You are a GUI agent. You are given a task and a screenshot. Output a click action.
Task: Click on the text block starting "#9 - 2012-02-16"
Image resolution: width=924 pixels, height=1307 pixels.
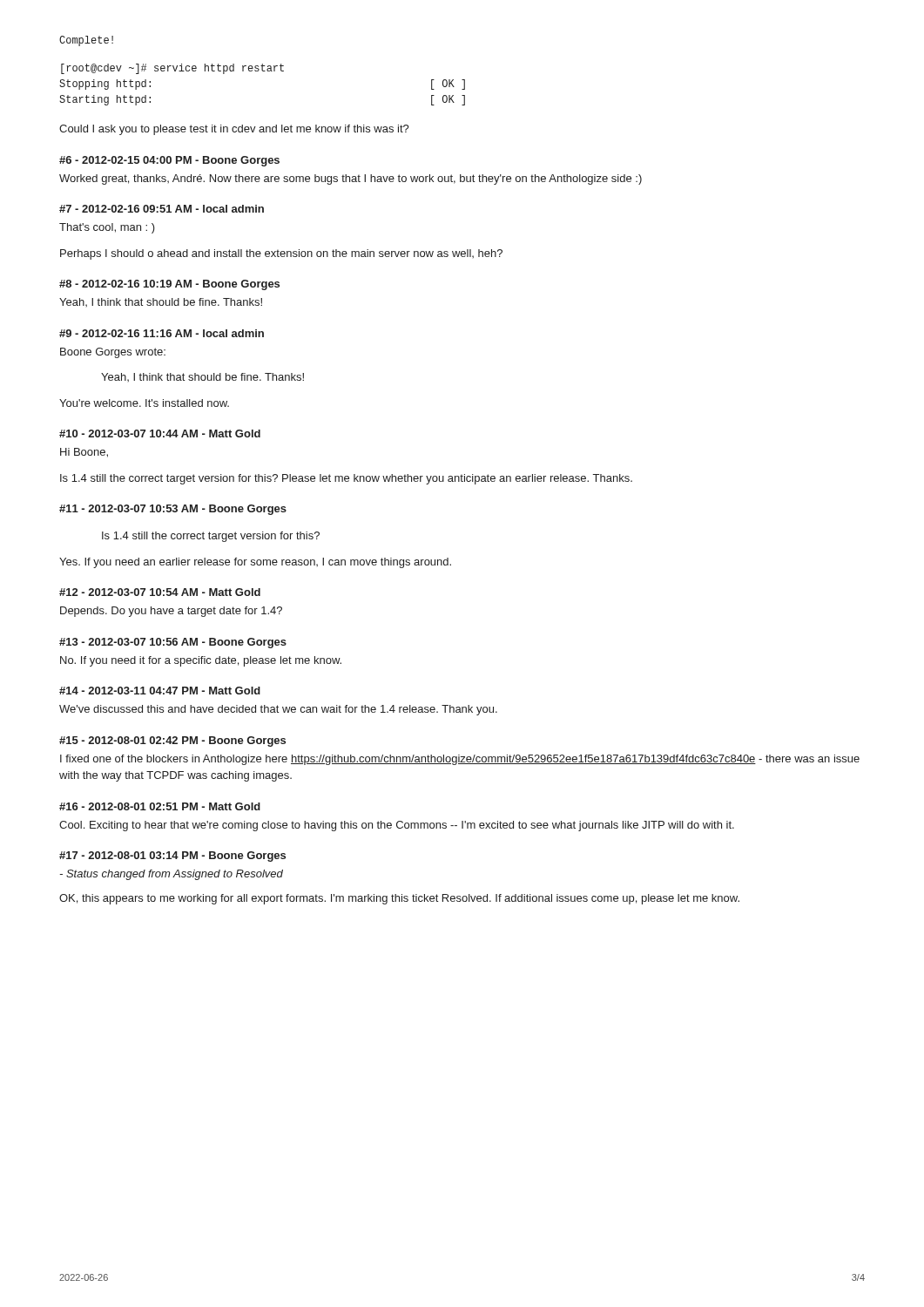(x=162, y=333)
